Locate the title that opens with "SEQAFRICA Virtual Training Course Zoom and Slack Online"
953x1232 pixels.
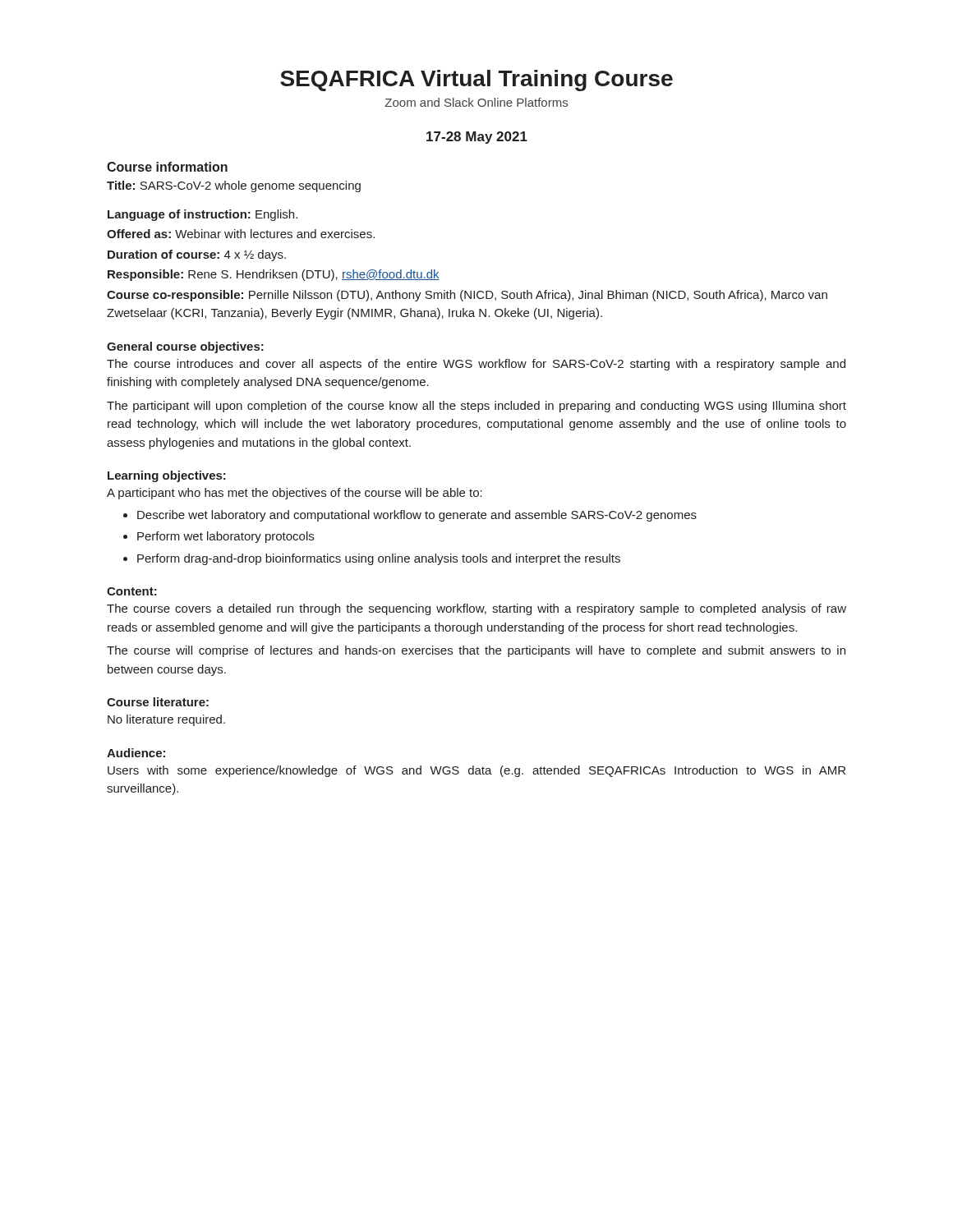(476, 87)
